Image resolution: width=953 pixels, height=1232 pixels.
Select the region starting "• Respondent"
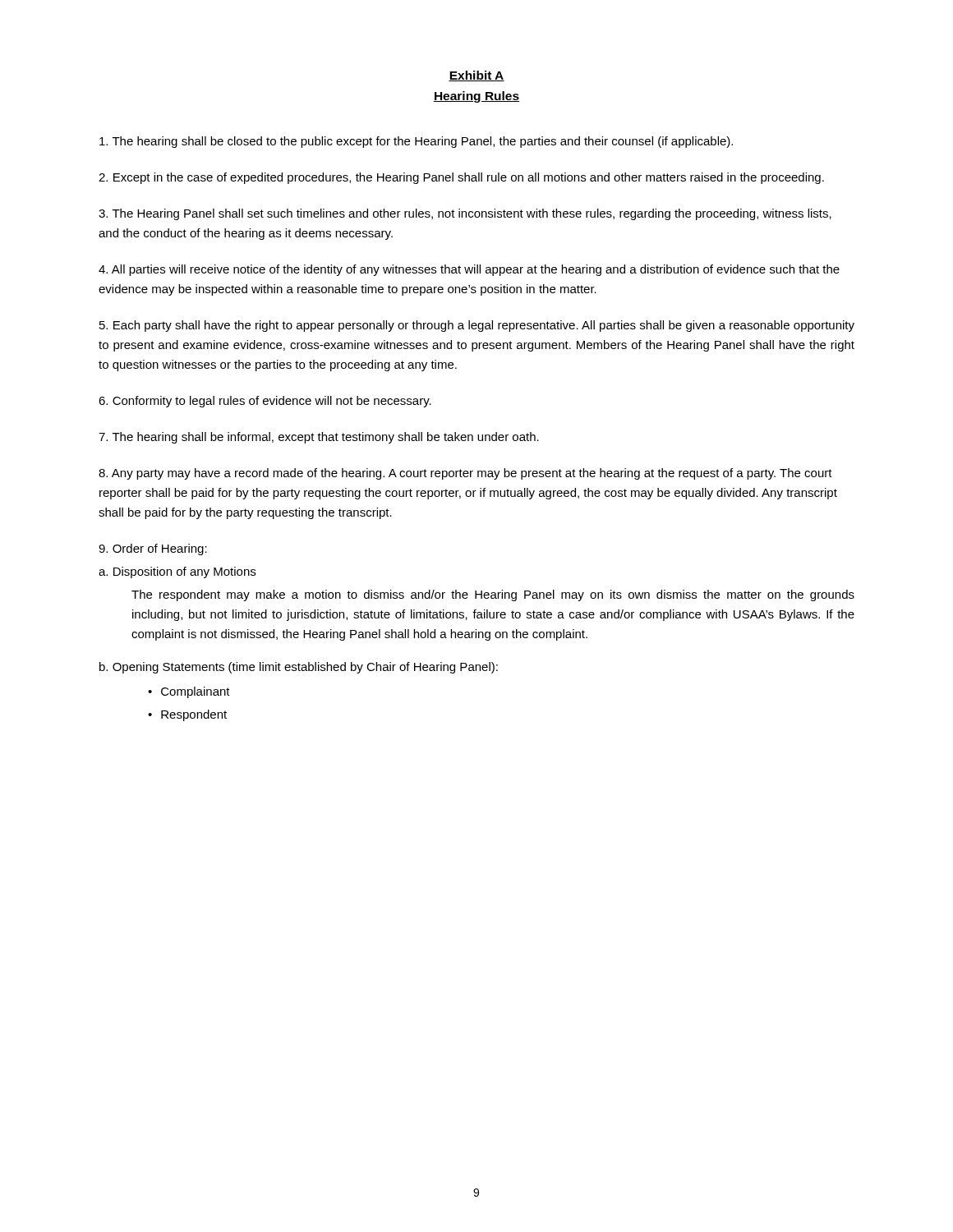187,714
